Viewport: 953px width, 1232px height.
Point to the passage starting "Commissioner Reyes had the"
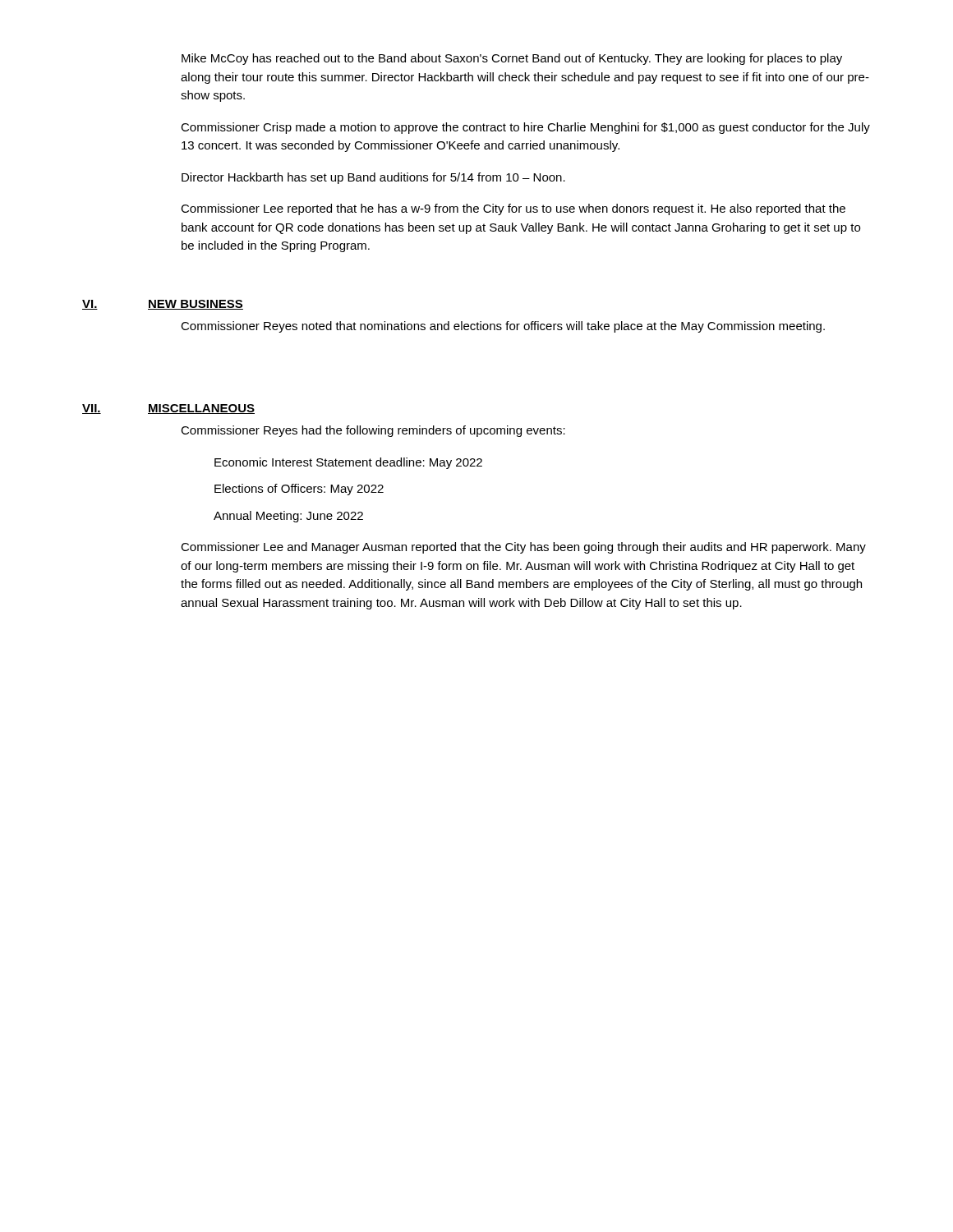click(x=526, y=431)
